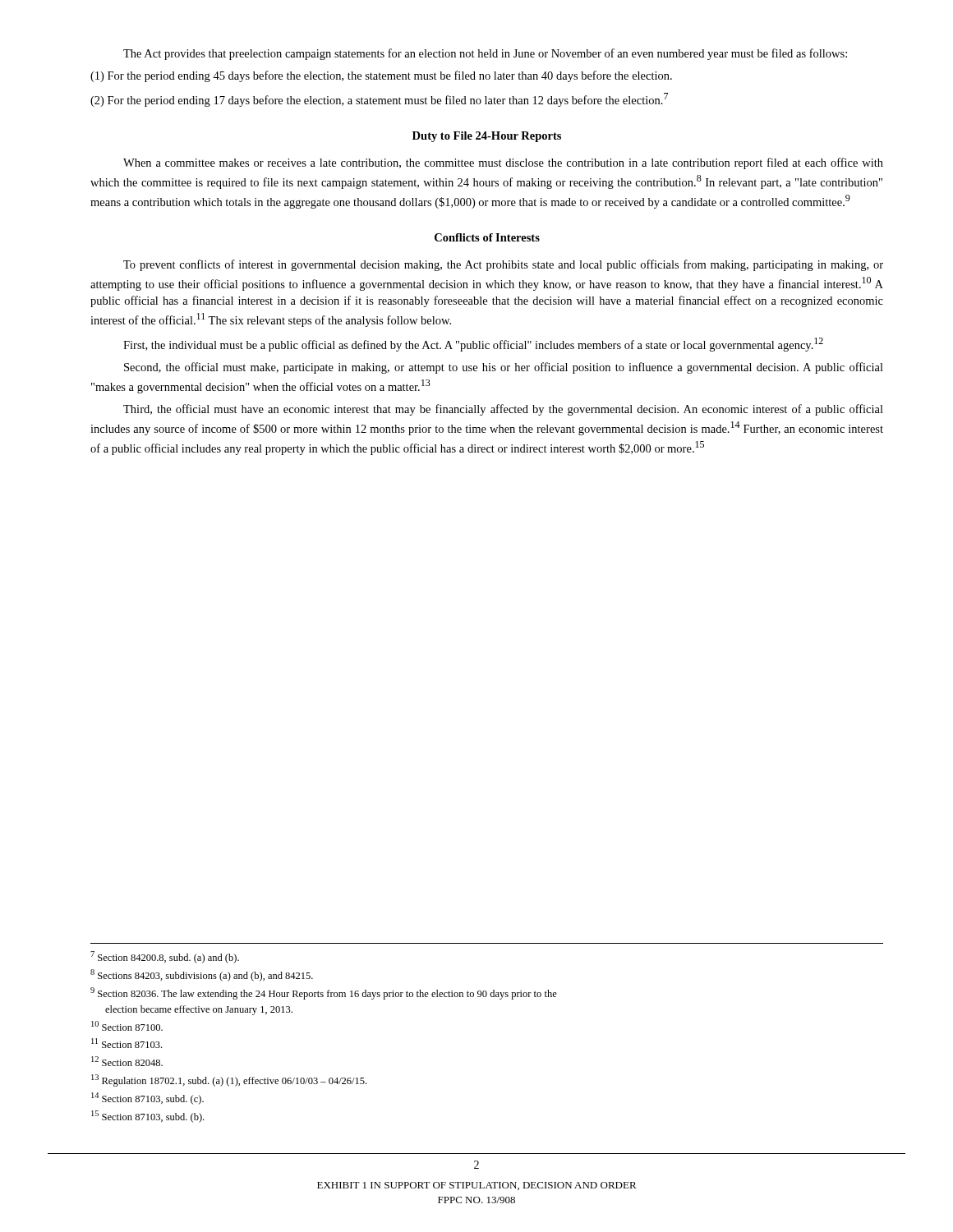Click the passage that begins "Second, the official must make, participate in making,"
Image resolution: width=953 pixels, height=1232 pixels.
click(487, 377)
